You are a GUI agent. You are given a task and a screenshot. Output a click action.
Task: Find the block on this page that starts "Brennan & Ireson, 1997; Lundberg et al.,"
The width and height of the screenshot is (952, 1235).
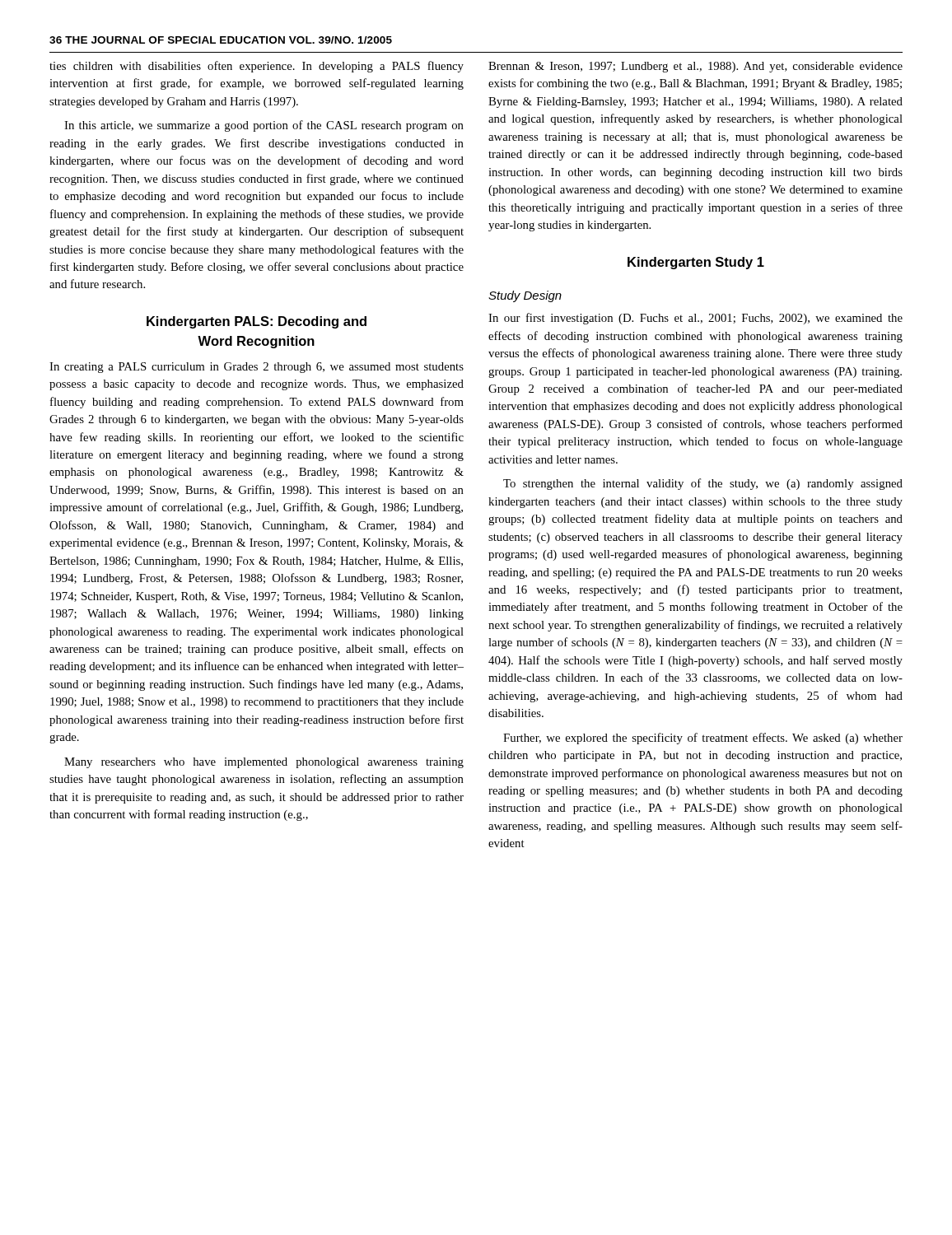695,146
